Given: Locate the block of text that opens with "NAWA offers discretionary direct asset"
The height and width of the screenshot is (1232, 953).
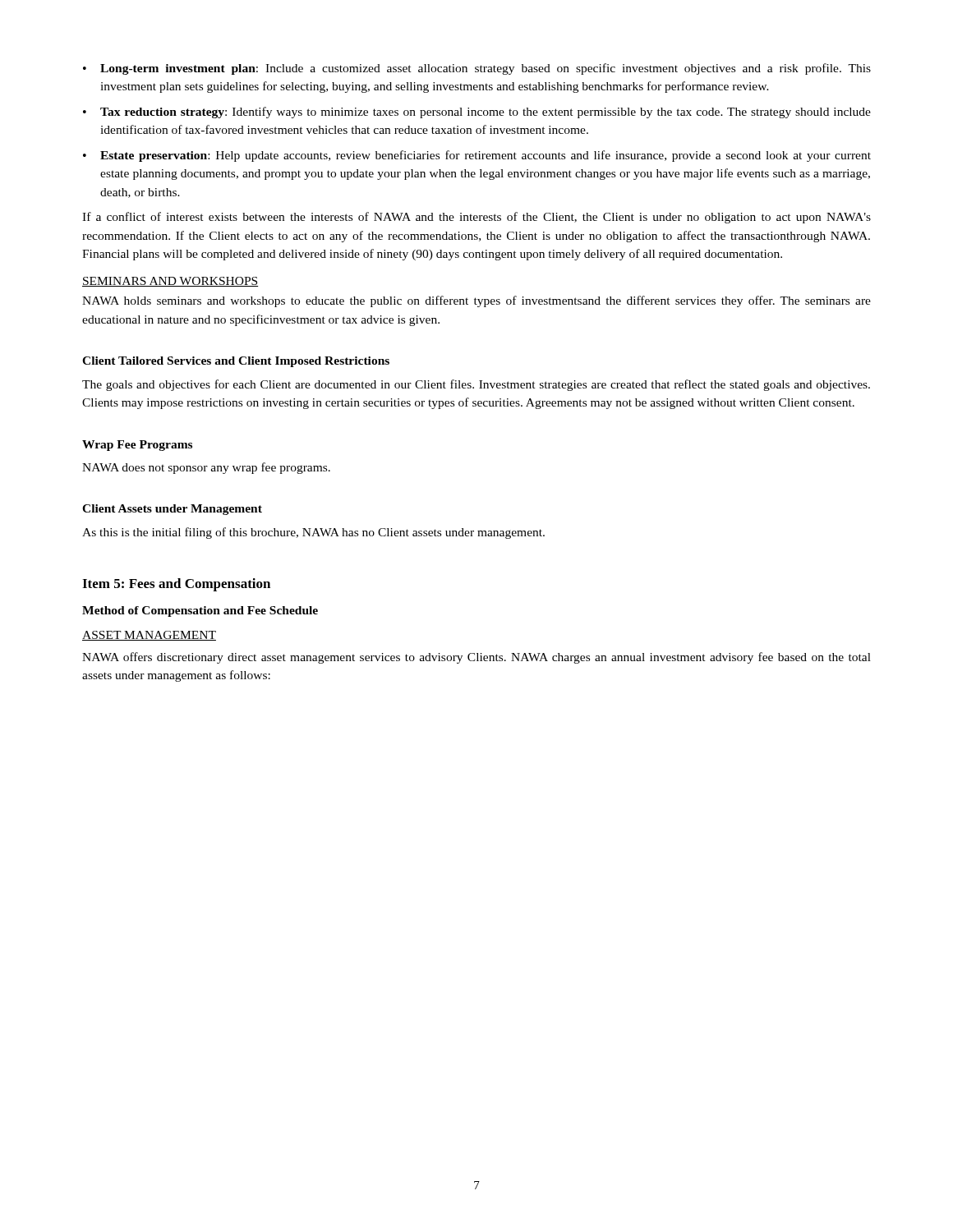Looking at the screenshot, I should pos(476,666).
